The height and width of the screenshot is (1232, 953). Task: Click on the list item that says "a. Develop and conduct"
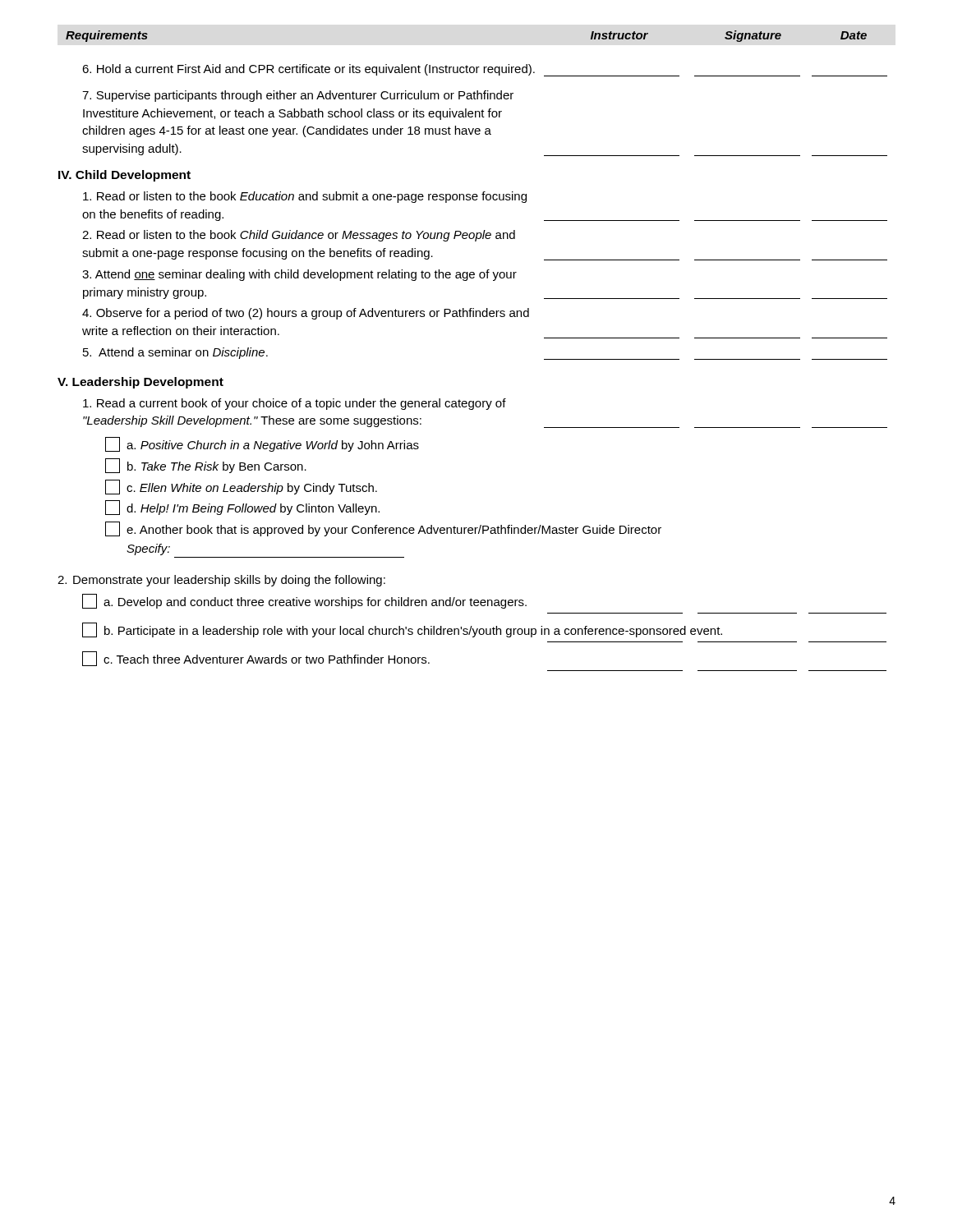pos(489,605)
